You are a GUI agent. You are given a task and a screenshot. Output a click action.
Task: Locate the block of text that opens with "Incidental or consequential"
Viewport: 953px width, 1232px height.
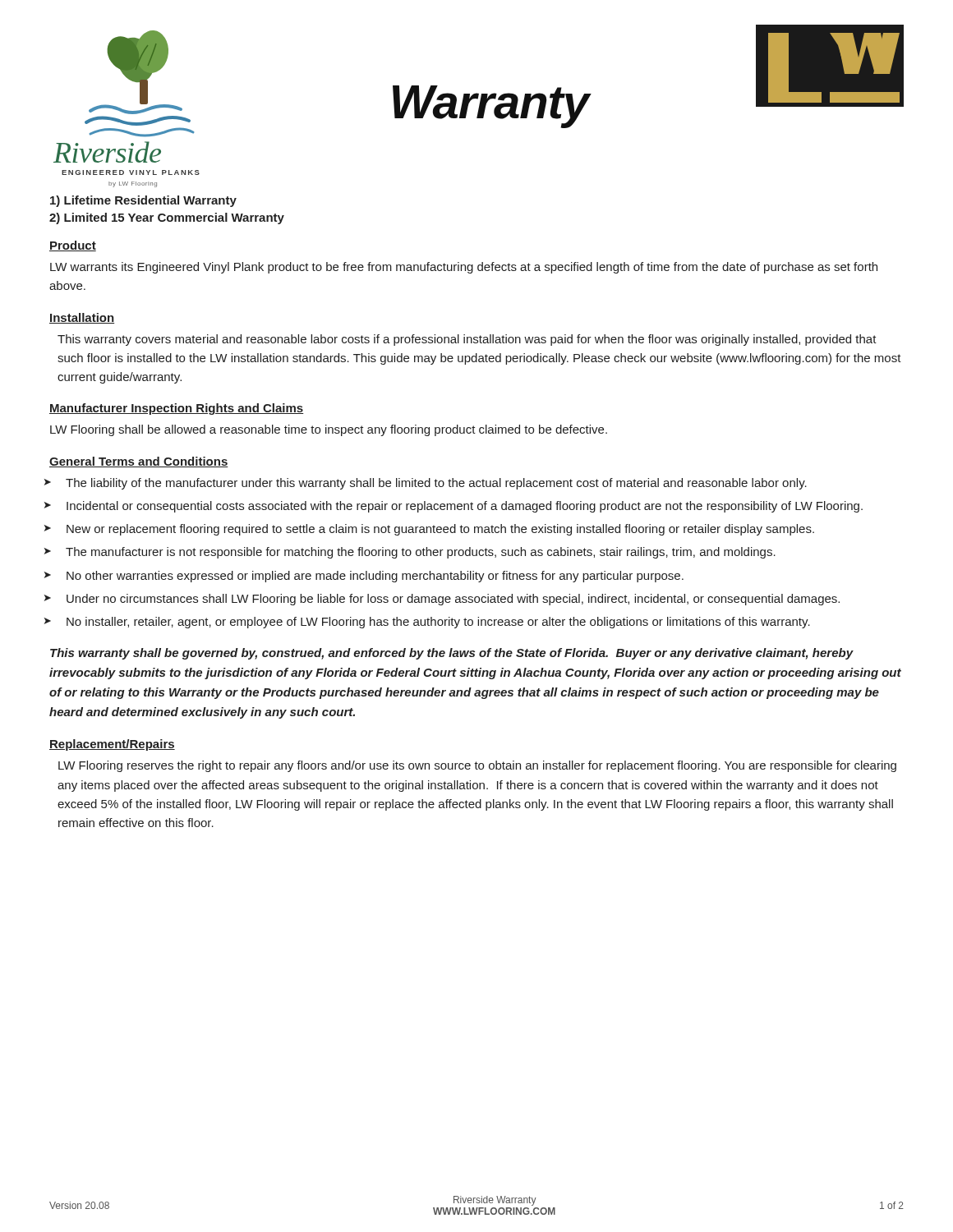(465, 505)
